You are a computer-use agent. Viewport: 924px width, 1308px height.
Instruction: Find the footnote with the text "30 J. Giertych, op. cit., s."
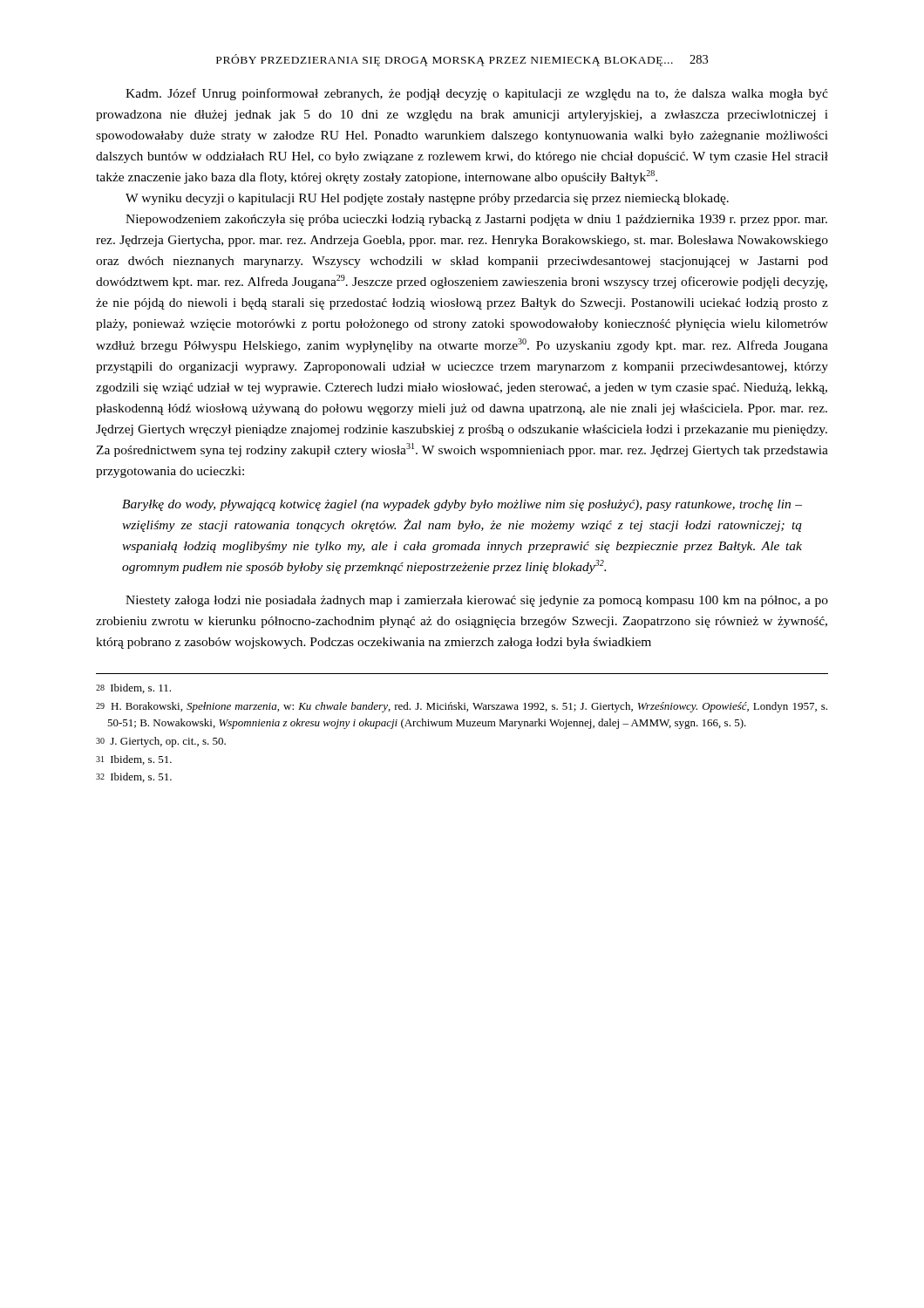coord(161,742)
